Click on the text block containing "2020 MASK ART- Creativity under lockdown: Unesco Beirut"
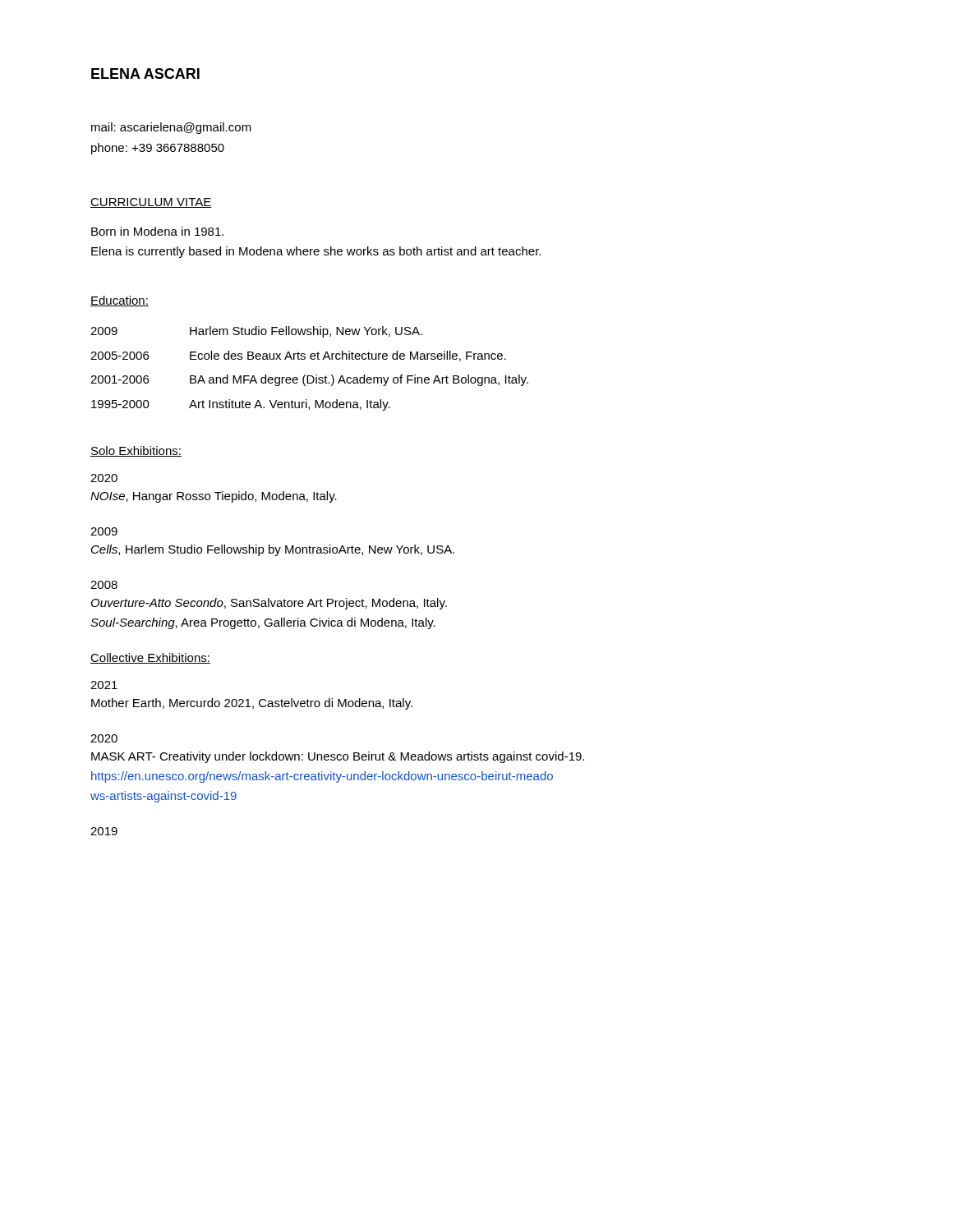Image resolution: width=953 pixels, height=1232 pixels. (x=411, y=768)
